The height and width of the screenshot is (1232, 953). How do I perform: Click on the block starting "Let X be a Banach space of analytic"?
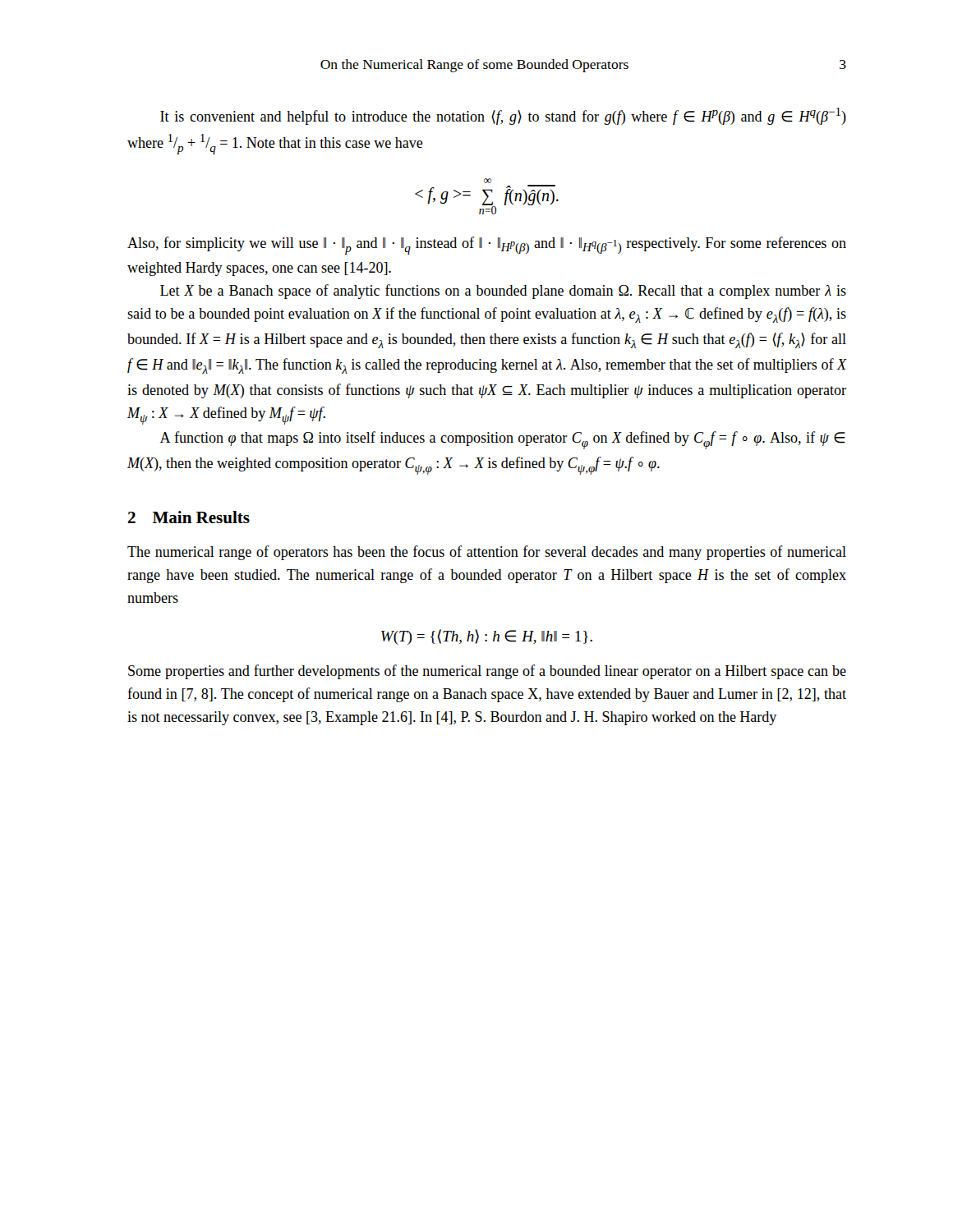[487, 354]
